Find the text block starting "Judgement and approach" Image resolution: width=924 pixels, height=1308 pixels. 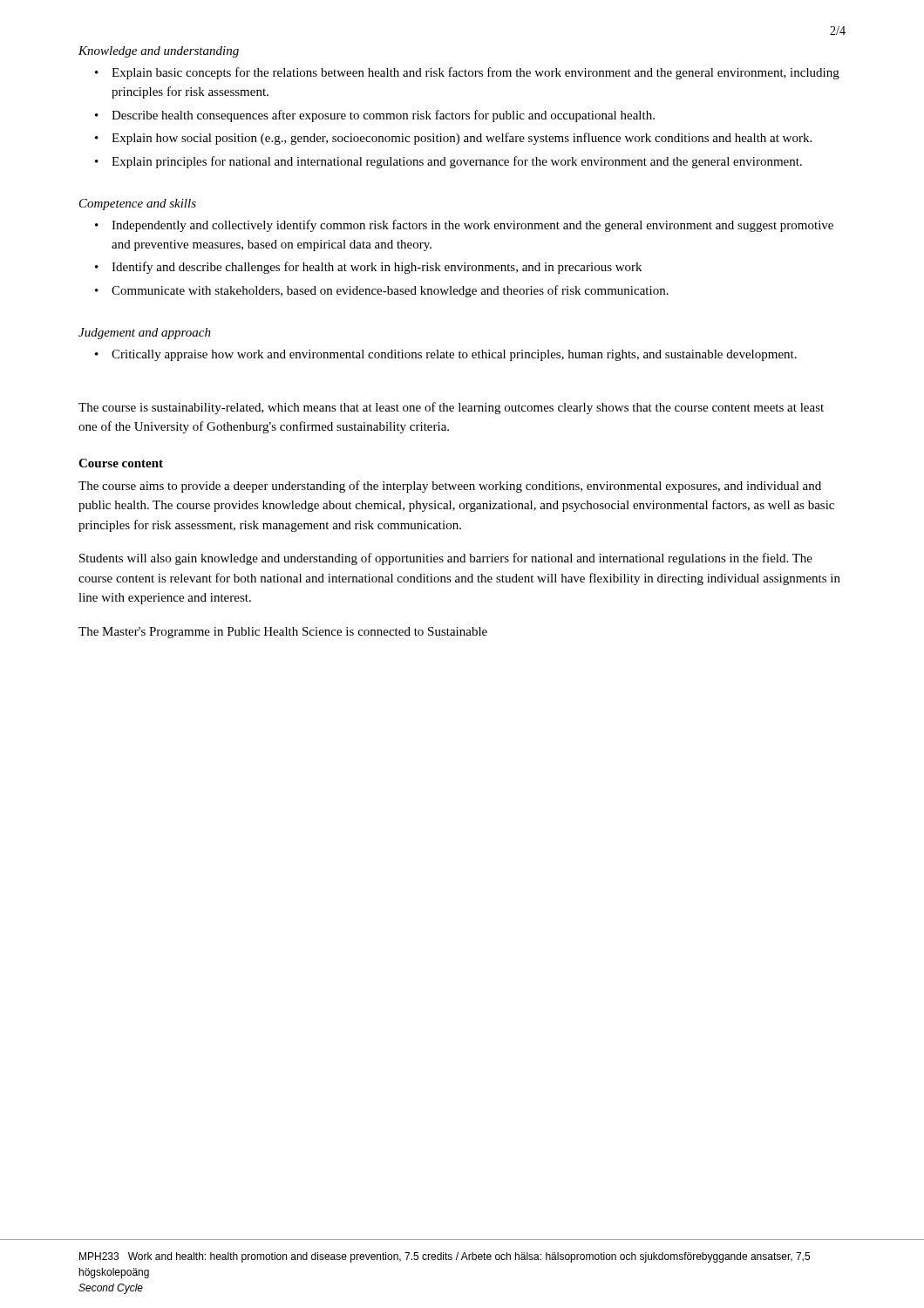point(145,332)
